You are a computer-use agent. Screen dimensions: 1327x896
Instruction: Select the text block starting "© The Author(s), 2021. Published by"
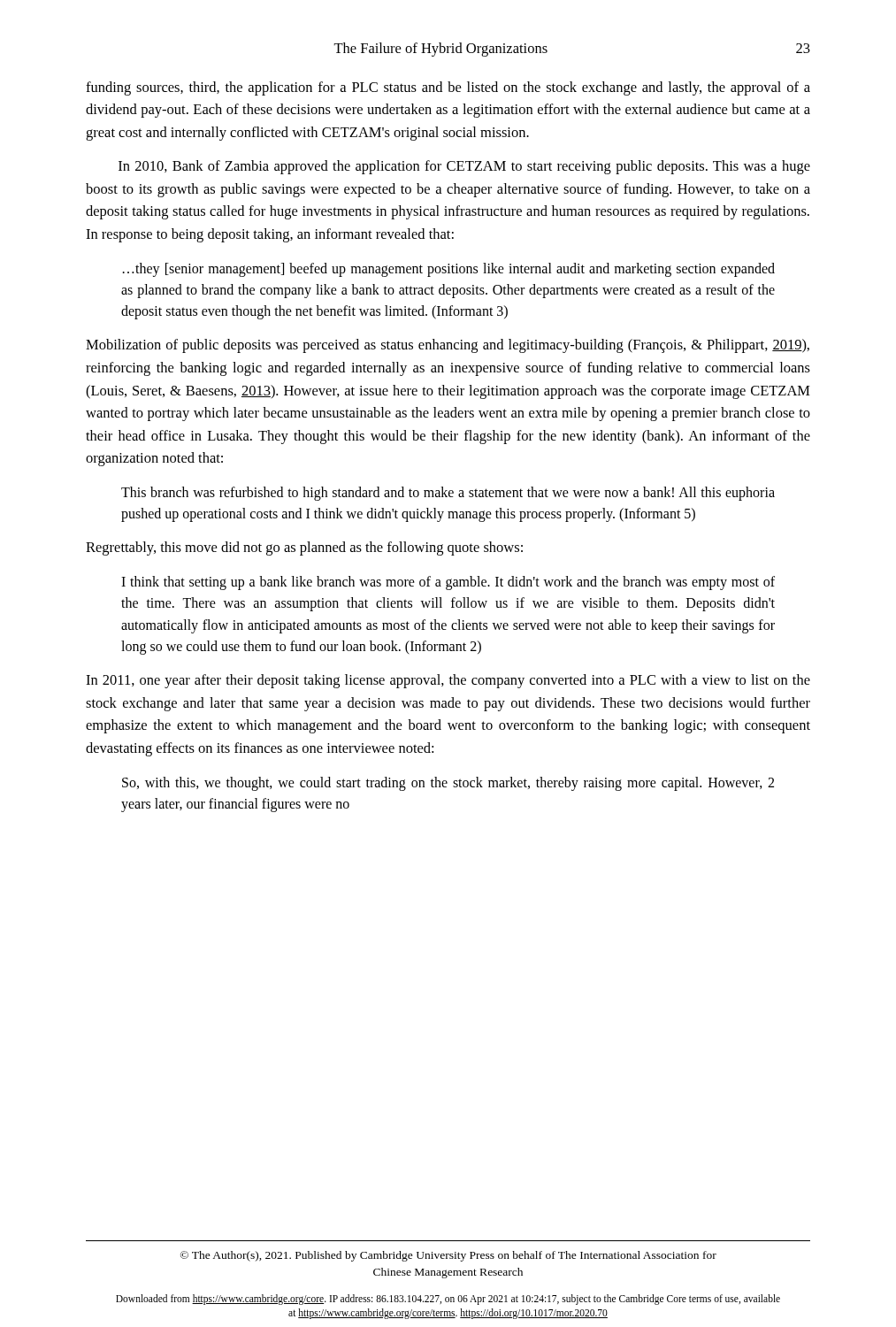tap(448, 1263)
